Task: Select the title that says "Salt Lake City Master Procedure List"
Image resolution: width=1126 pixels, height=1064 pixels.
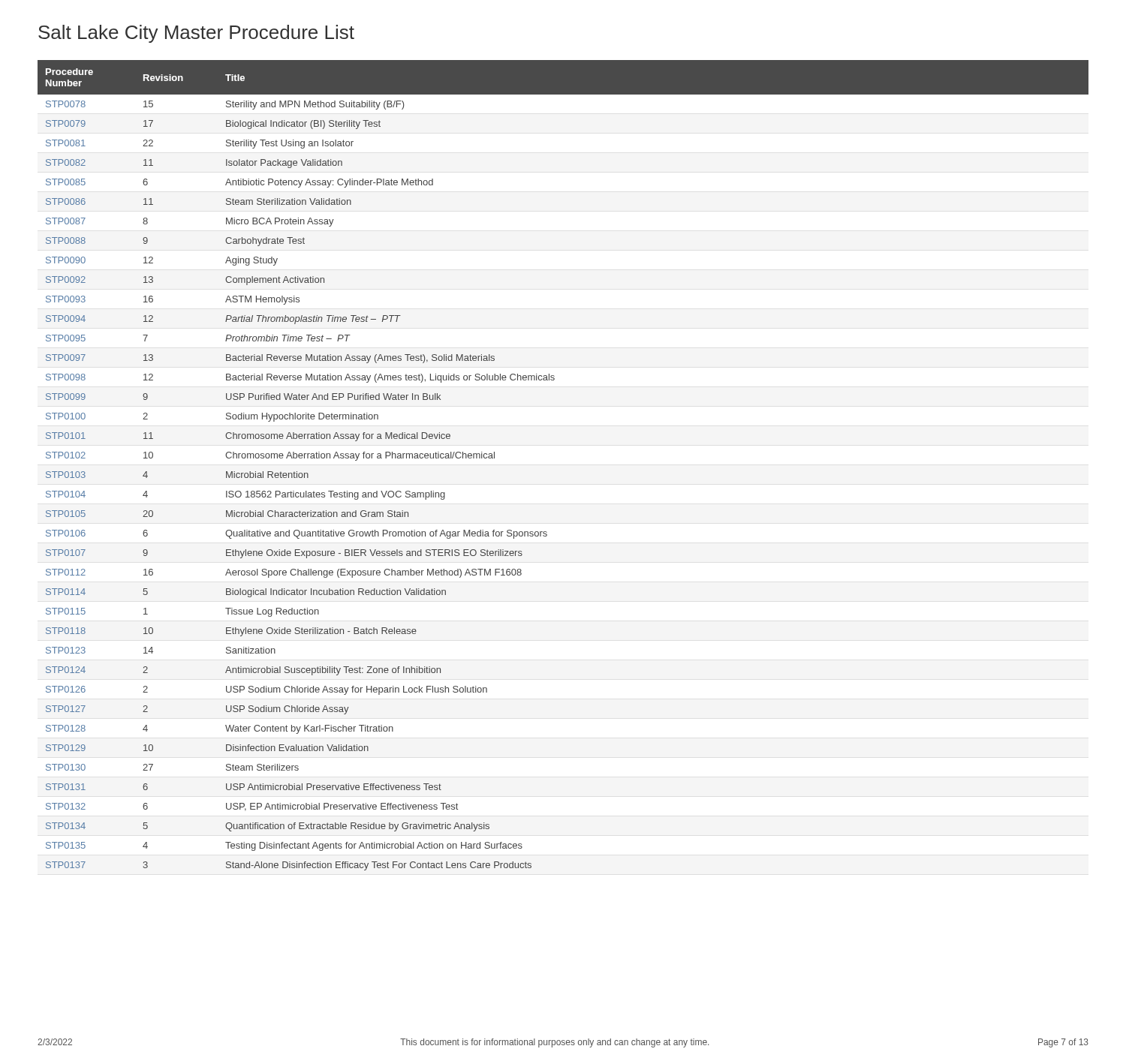Action: [196, 33]
